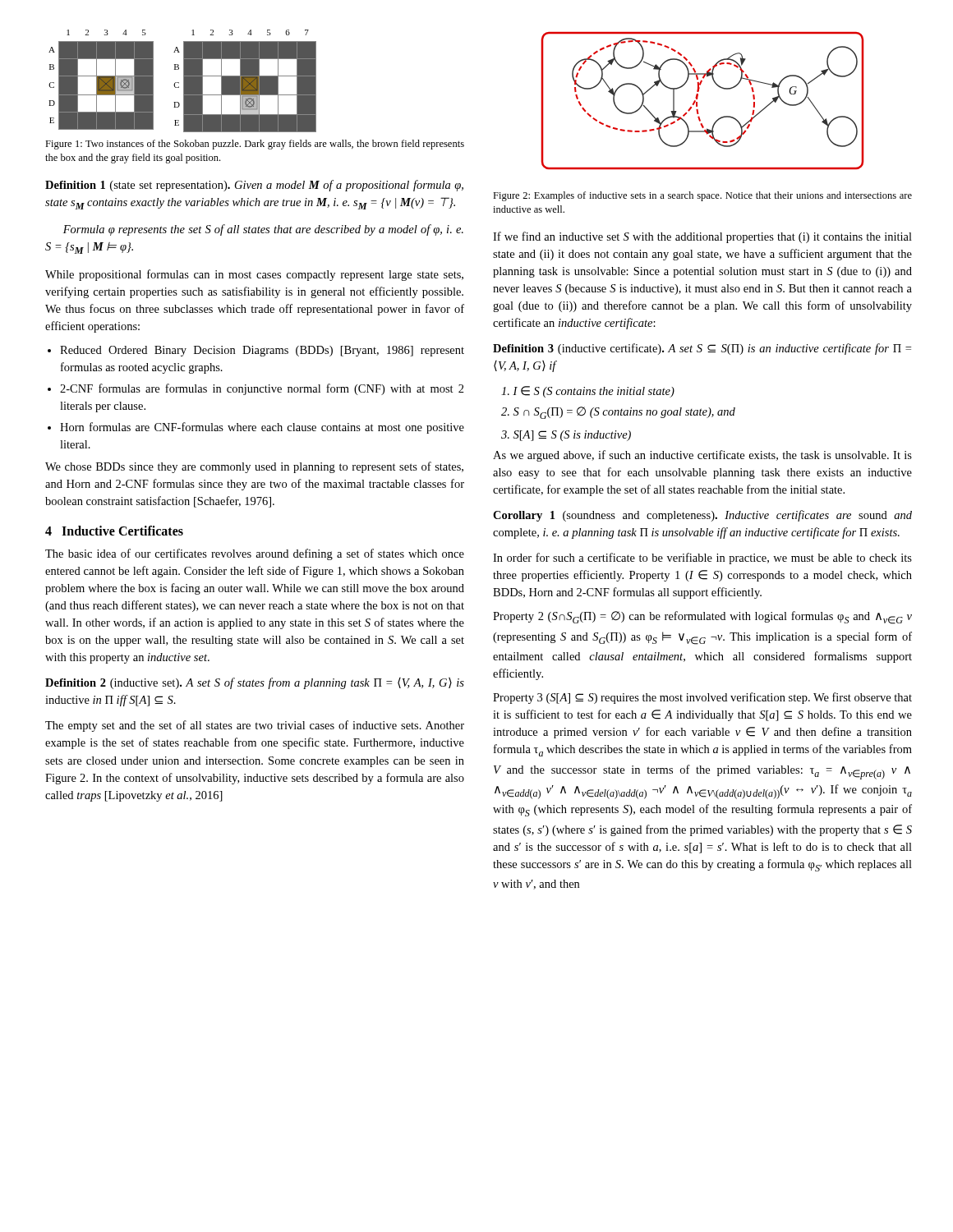The height and width of the screenshot is (1232, 953).
Task: Select the text block that says "Definition 3 (inductive certificate). A"
Action: click(x=702, y=357)
